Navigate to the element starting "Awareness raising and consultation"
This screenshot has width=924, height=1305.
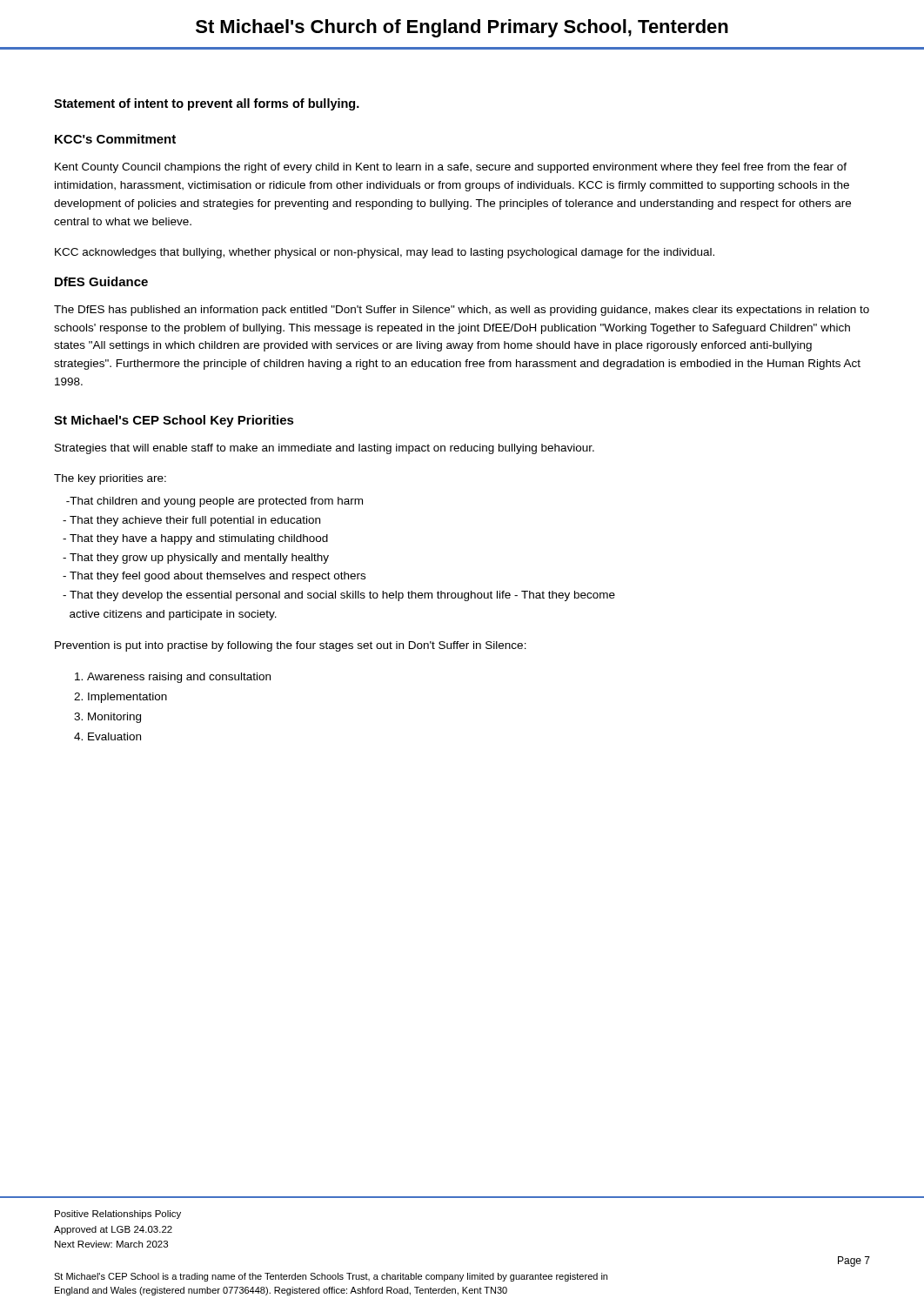click(179, 678)
